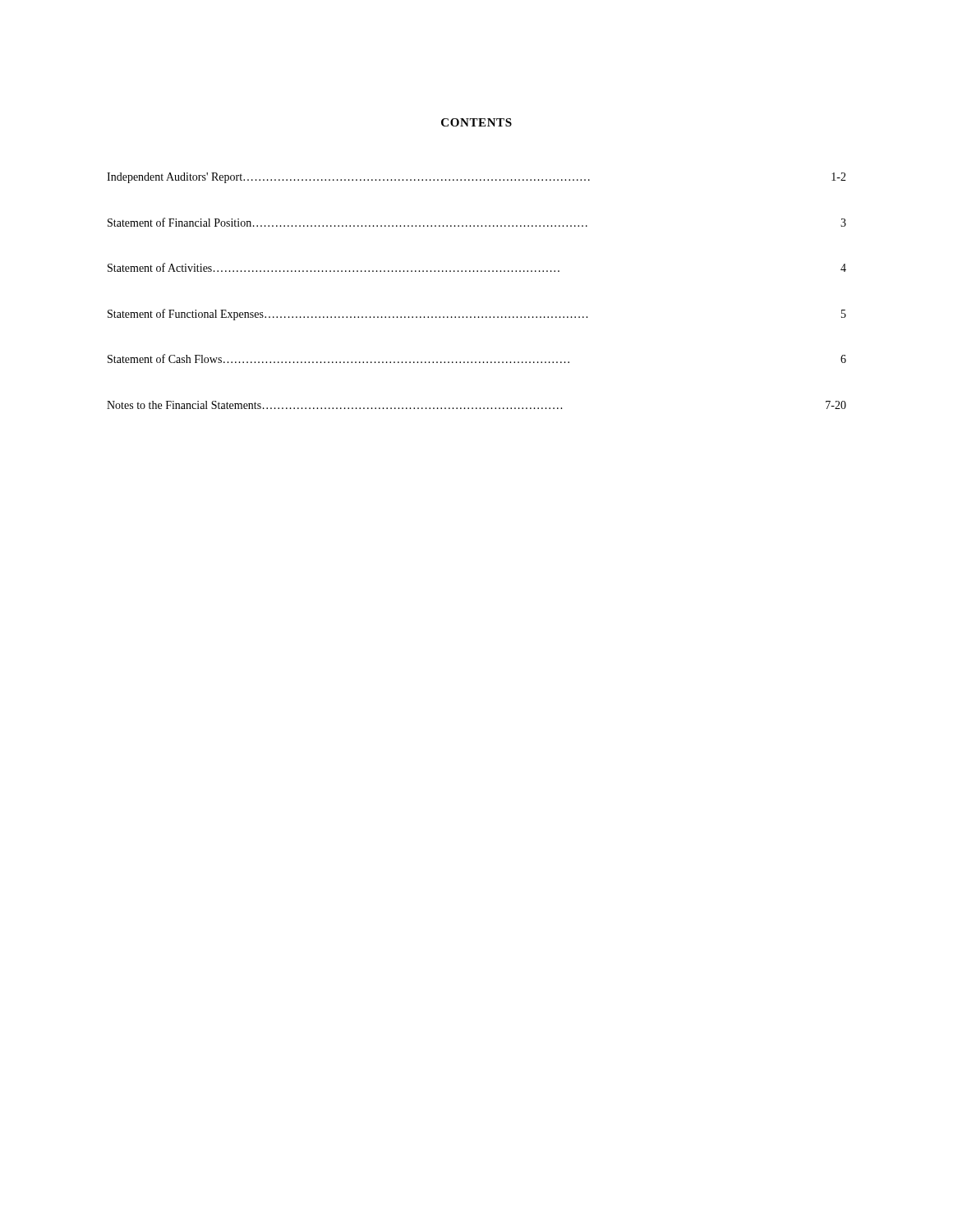Click on the list item with the text "Statement of Cash Flows……………………………………………………………………………… 6"

[x=476, y=360]
